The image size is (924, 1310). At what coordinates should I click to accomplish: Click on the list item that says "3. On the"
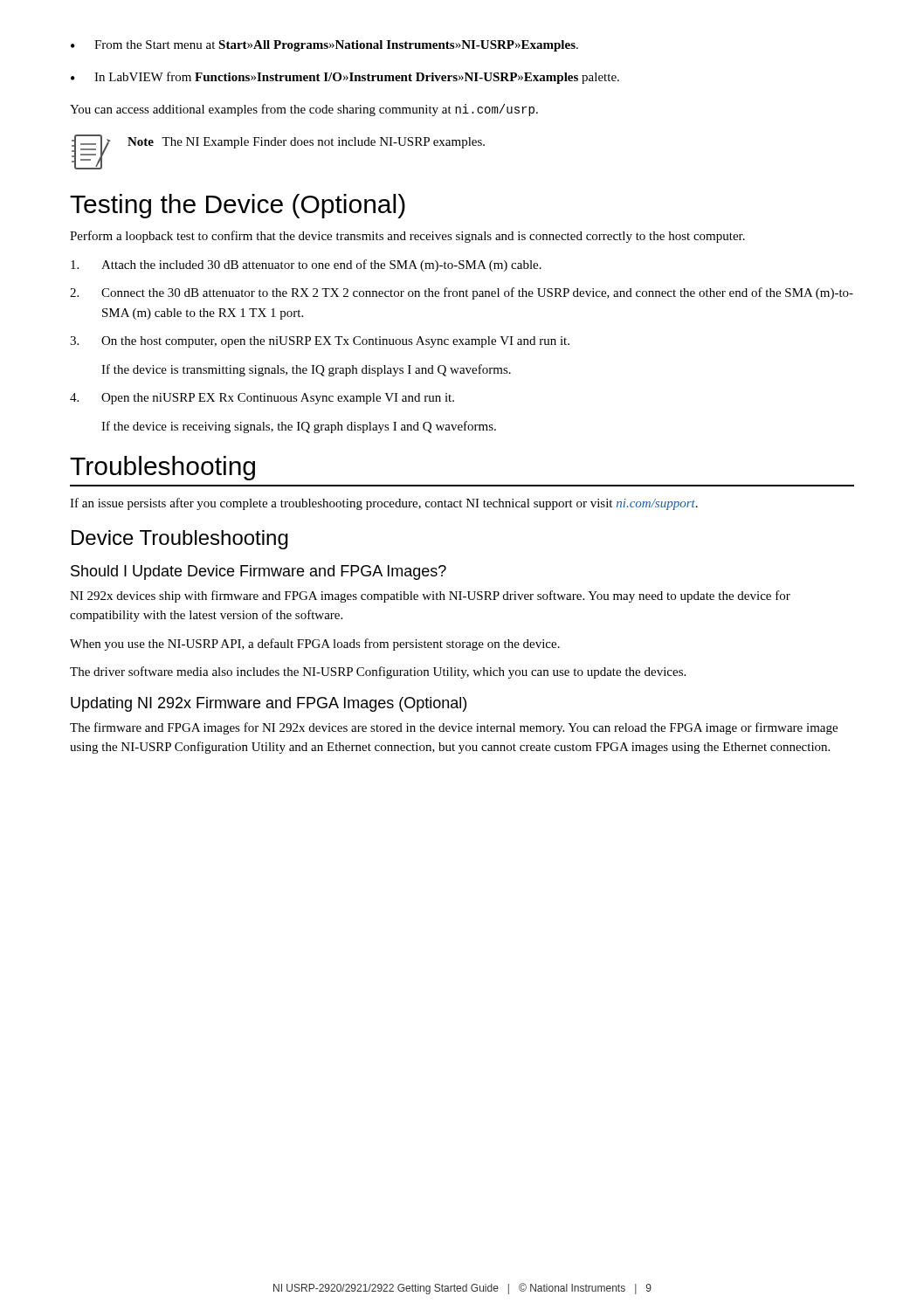coord(462,341)
